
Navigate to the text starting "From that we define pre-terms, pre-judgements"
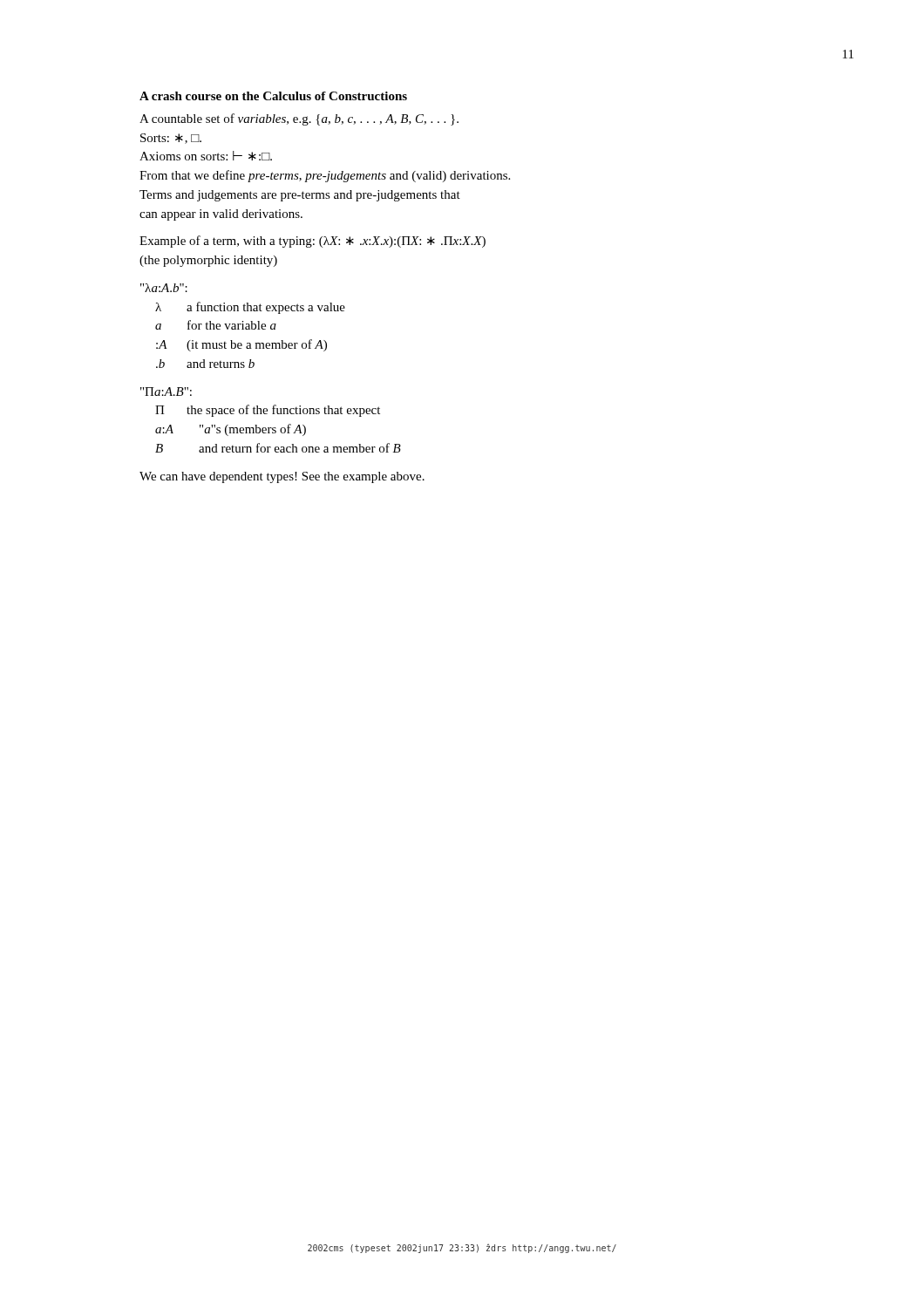(x=325, y=194)
